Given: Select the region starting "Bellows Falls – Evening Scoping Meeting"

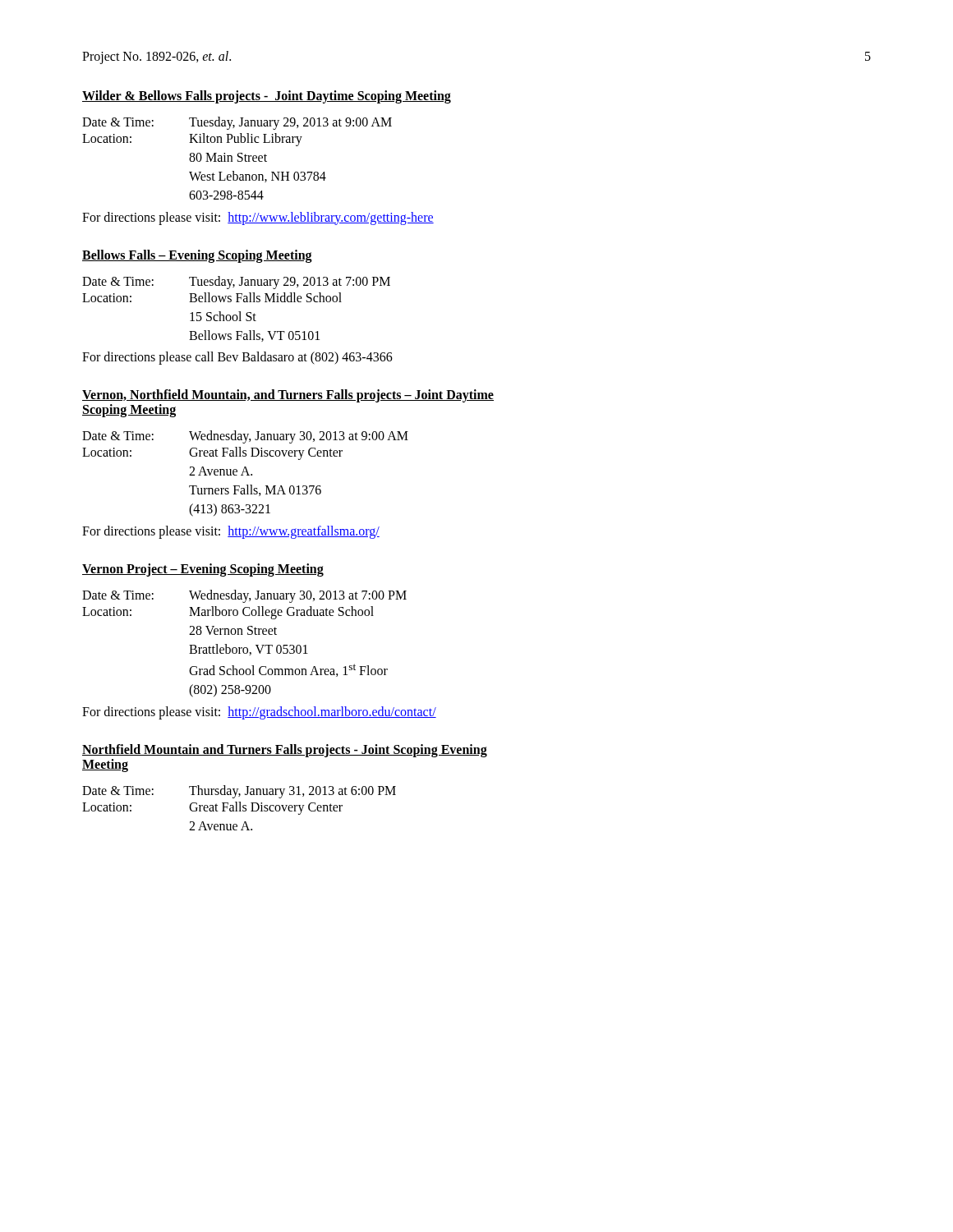Looking at the screenshot, I should click(x=197, y=255).
